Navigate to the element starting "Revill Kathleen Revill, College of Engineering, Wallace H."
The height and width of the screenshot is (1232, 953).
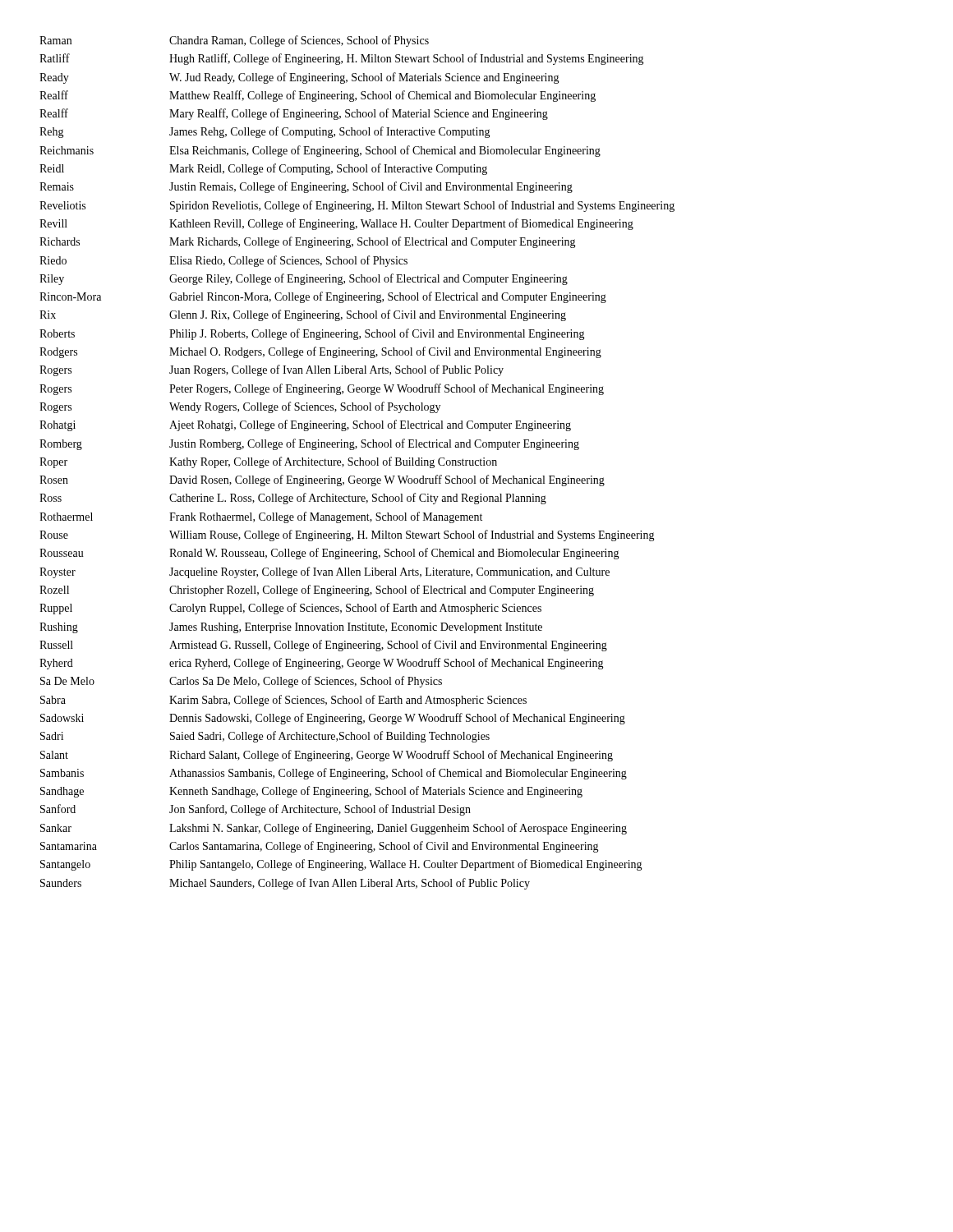(x=476, y=224)
